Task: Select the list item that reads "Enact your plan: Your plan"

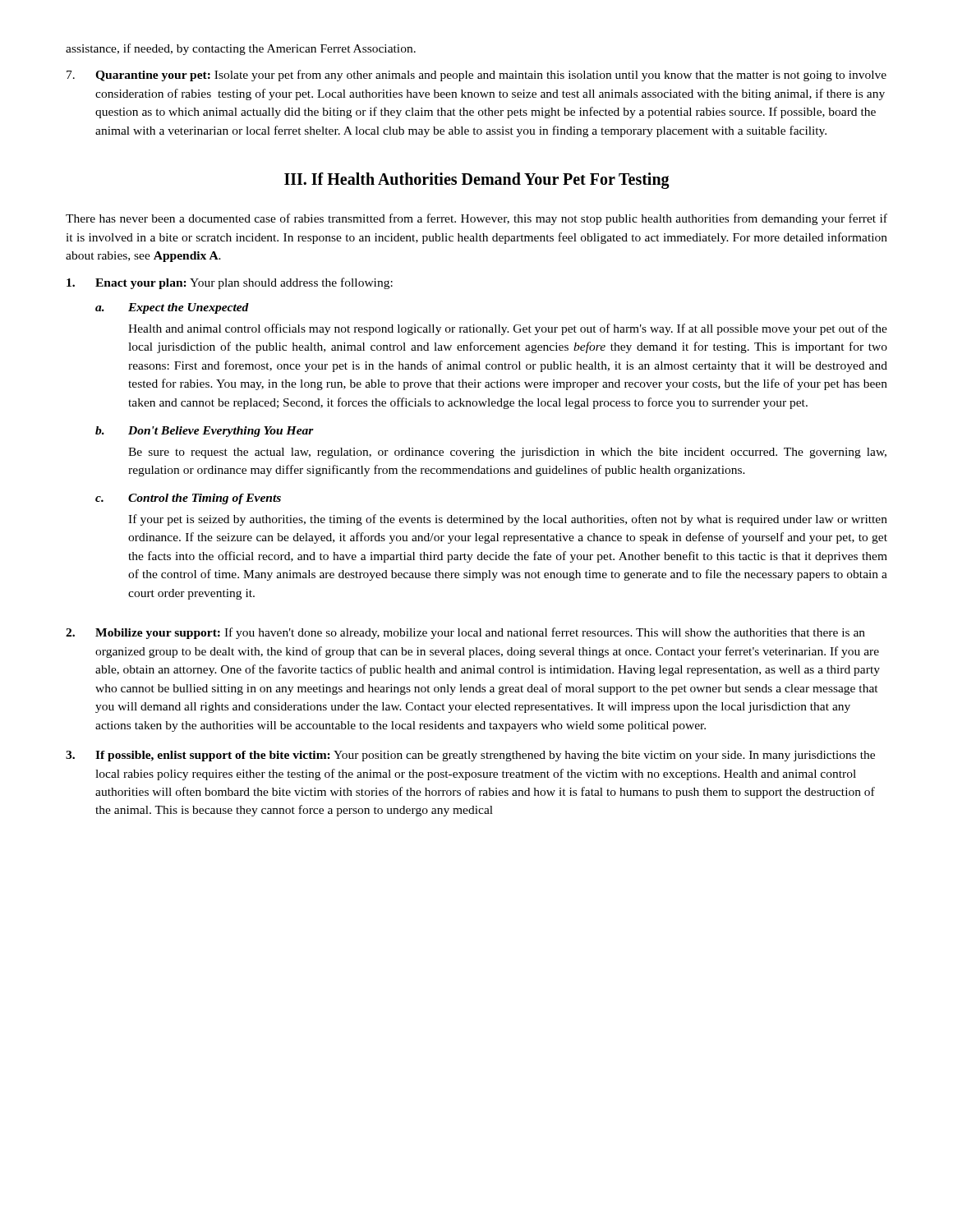Action: (x=476, y=443)
